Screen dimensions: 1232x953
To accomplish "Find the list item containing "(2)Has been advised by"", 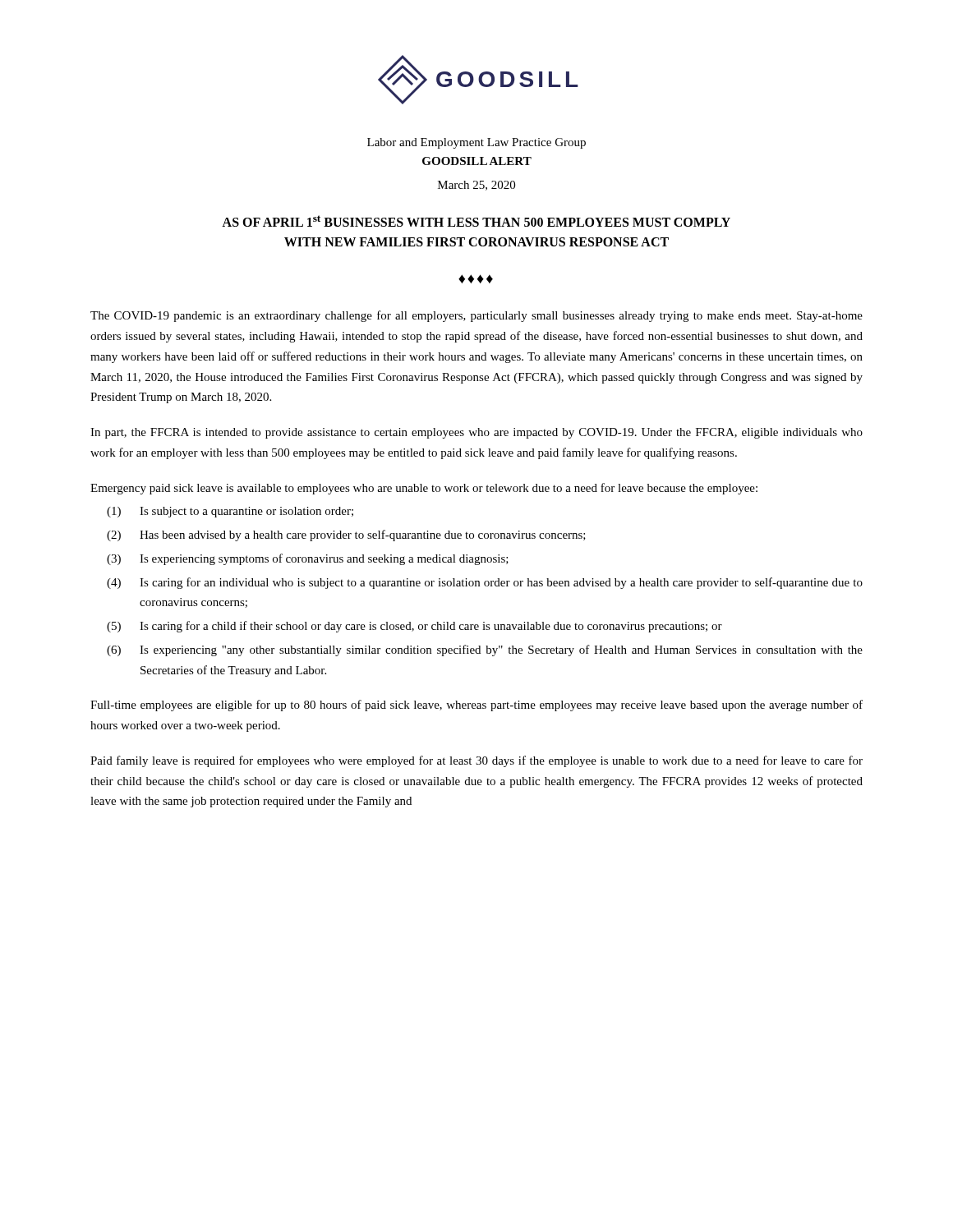I will coord(347,535).
